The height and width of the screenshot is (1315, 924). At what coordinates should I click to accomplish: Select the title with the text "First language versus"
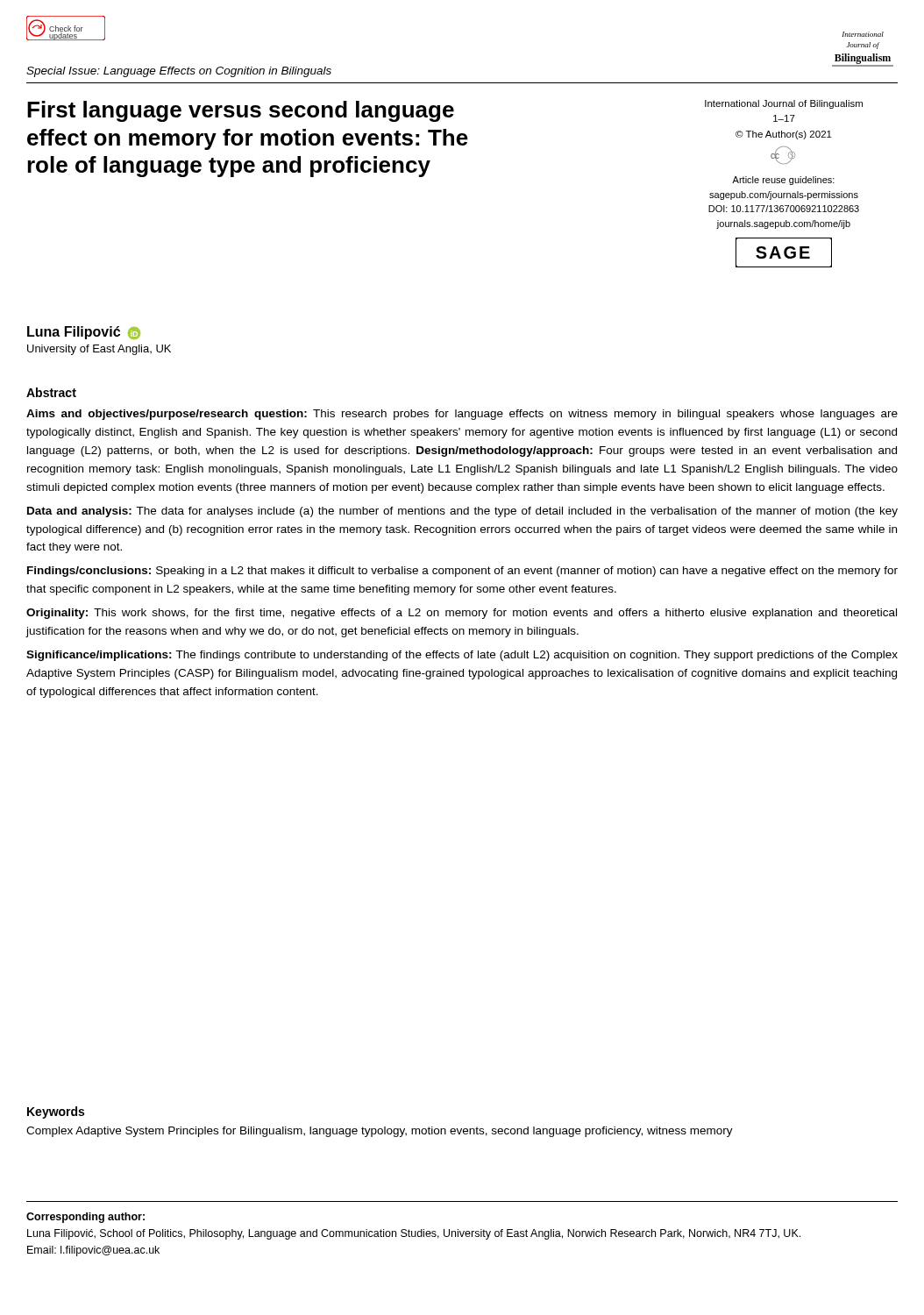(254, 138)
